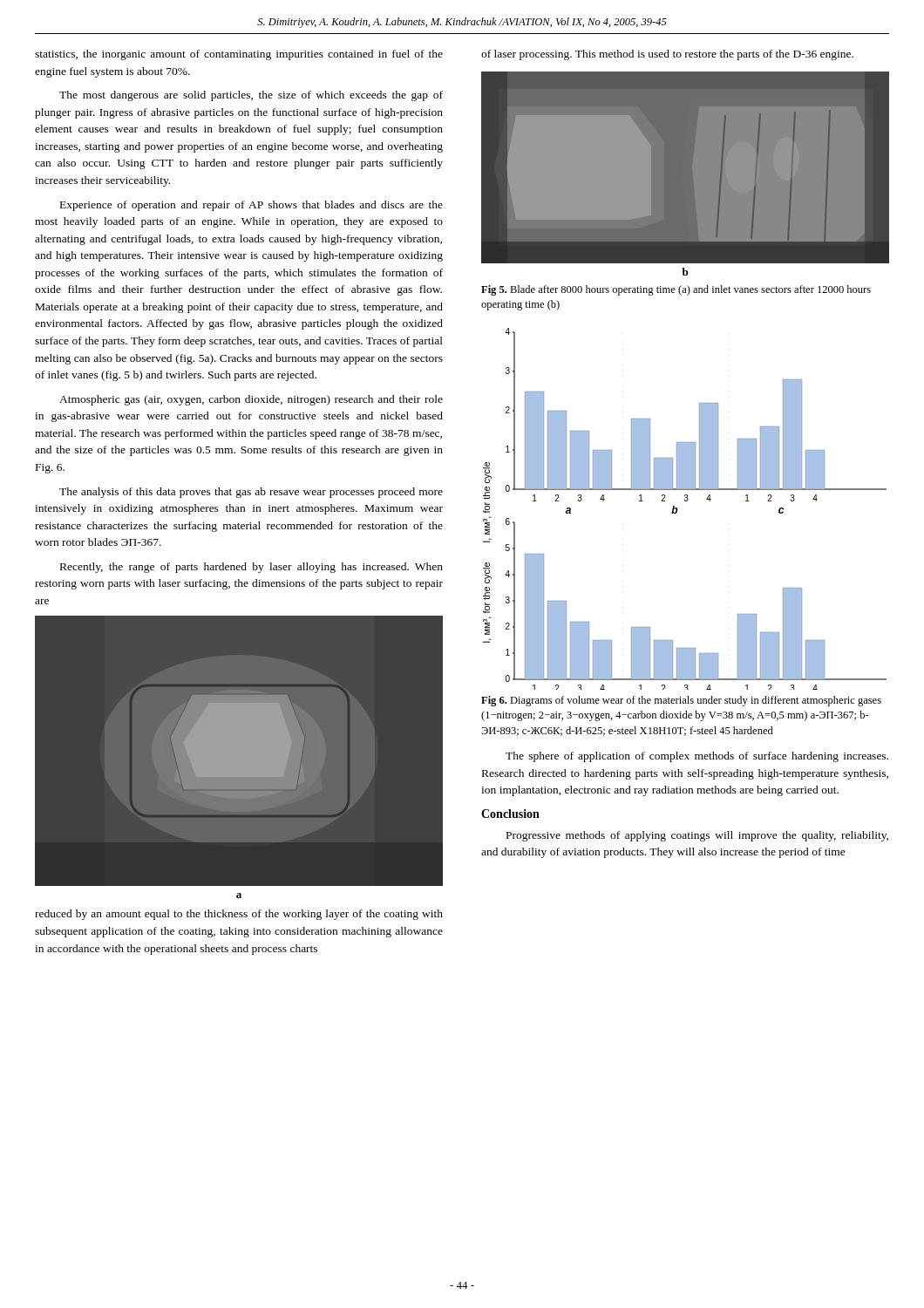Point to the block beginning "statistics, the inorganic amount"
This screenshot has height=1308, width=924.
pos(239,62)
